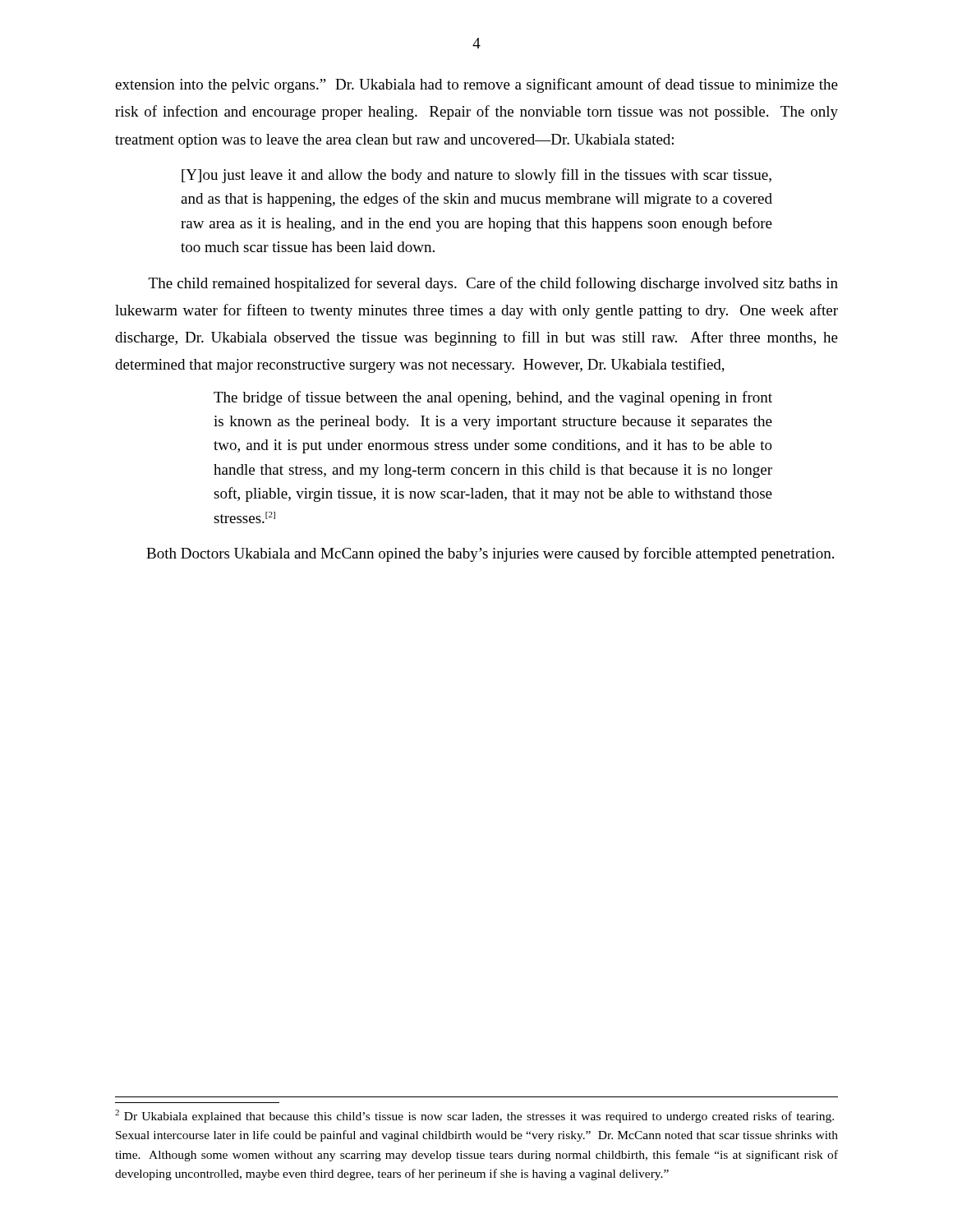Point to the text block starting "extension into the pelvic organs.” Dr. Ukabiala had"

coord(476,111)
